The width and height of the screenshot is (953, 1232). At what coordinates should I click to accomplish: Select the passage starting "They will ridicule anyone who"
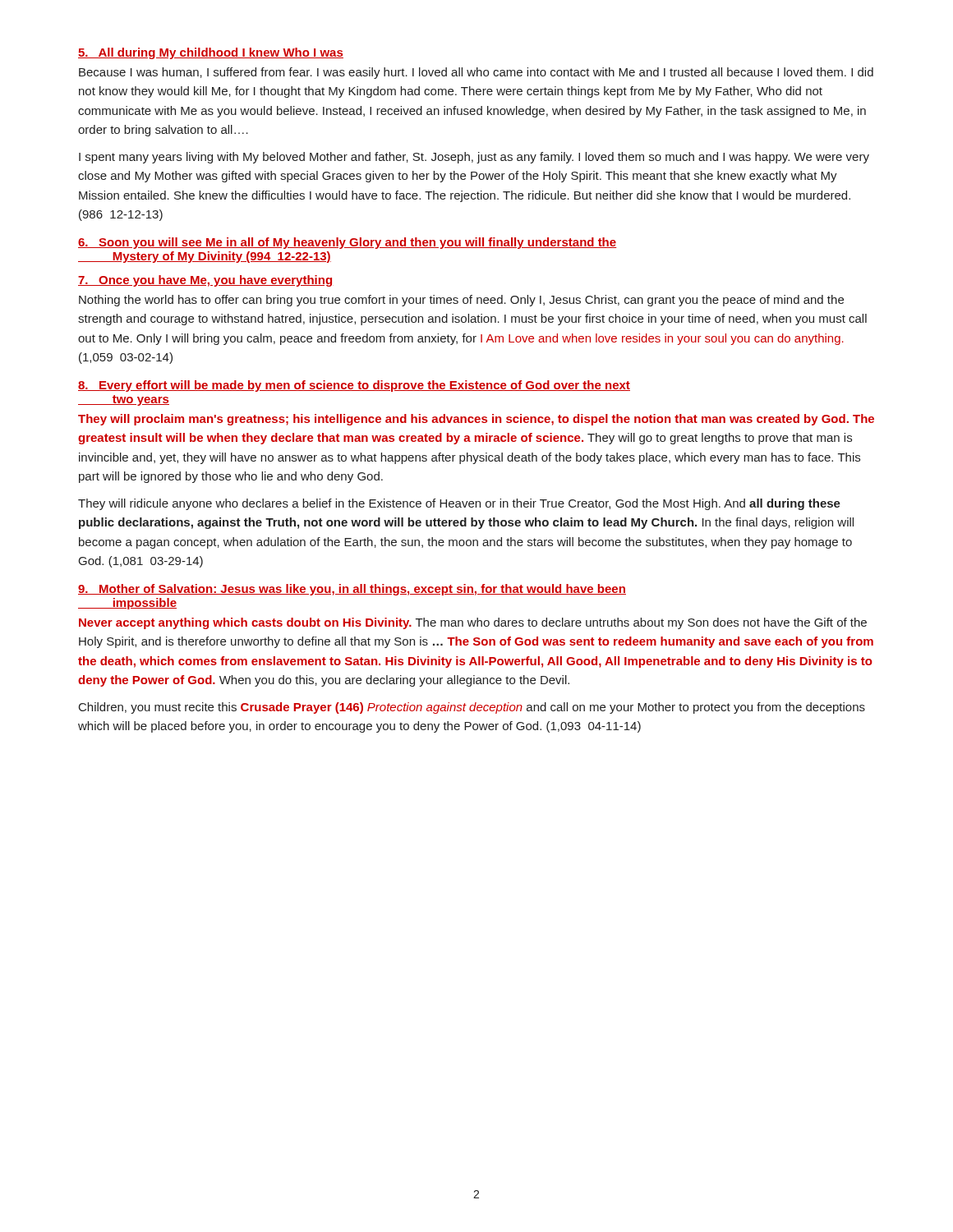(x=466, y=532)
